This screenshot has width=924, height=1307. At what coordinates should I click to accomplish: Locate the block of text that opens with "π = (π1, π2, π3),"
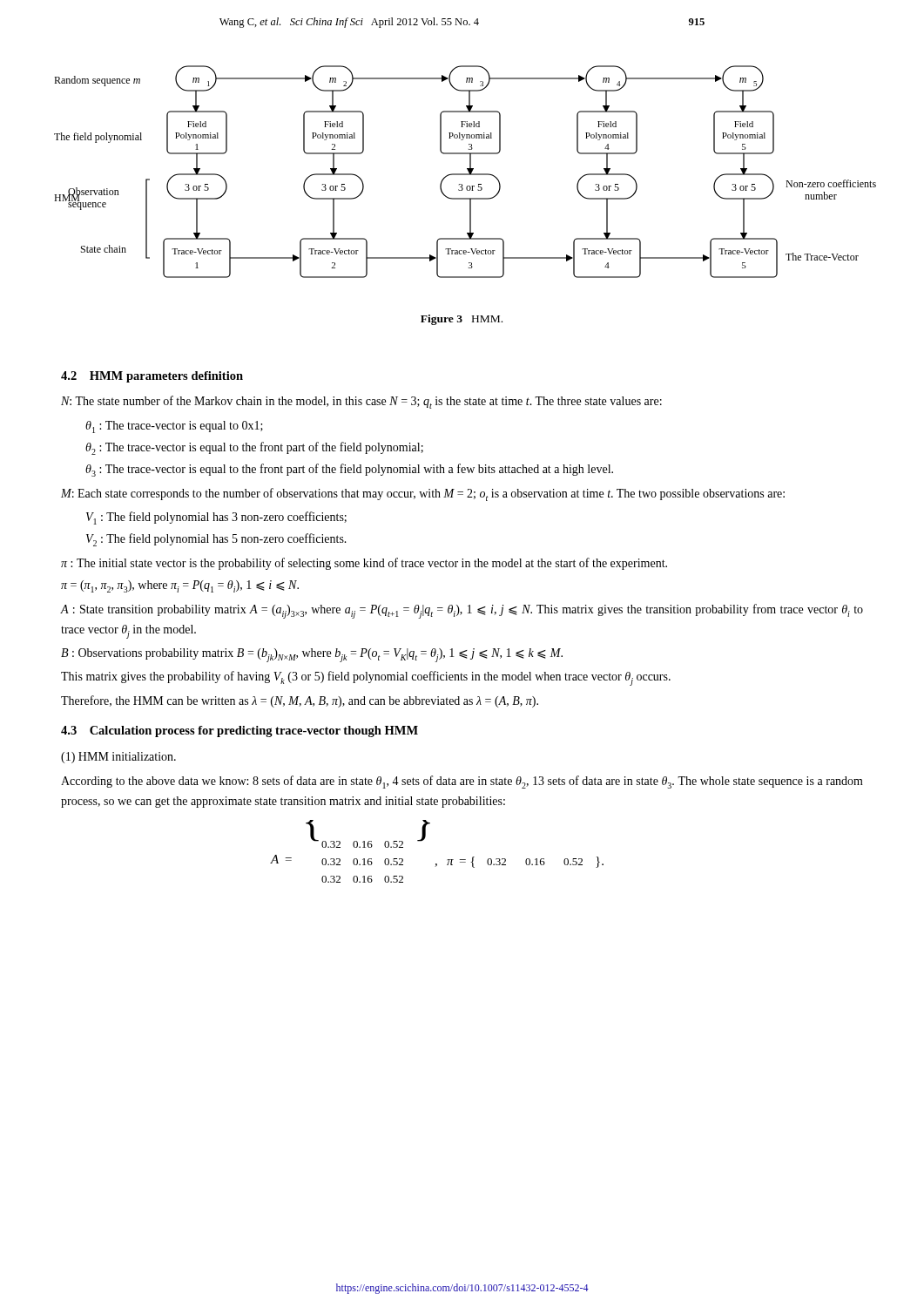point(180,587)
